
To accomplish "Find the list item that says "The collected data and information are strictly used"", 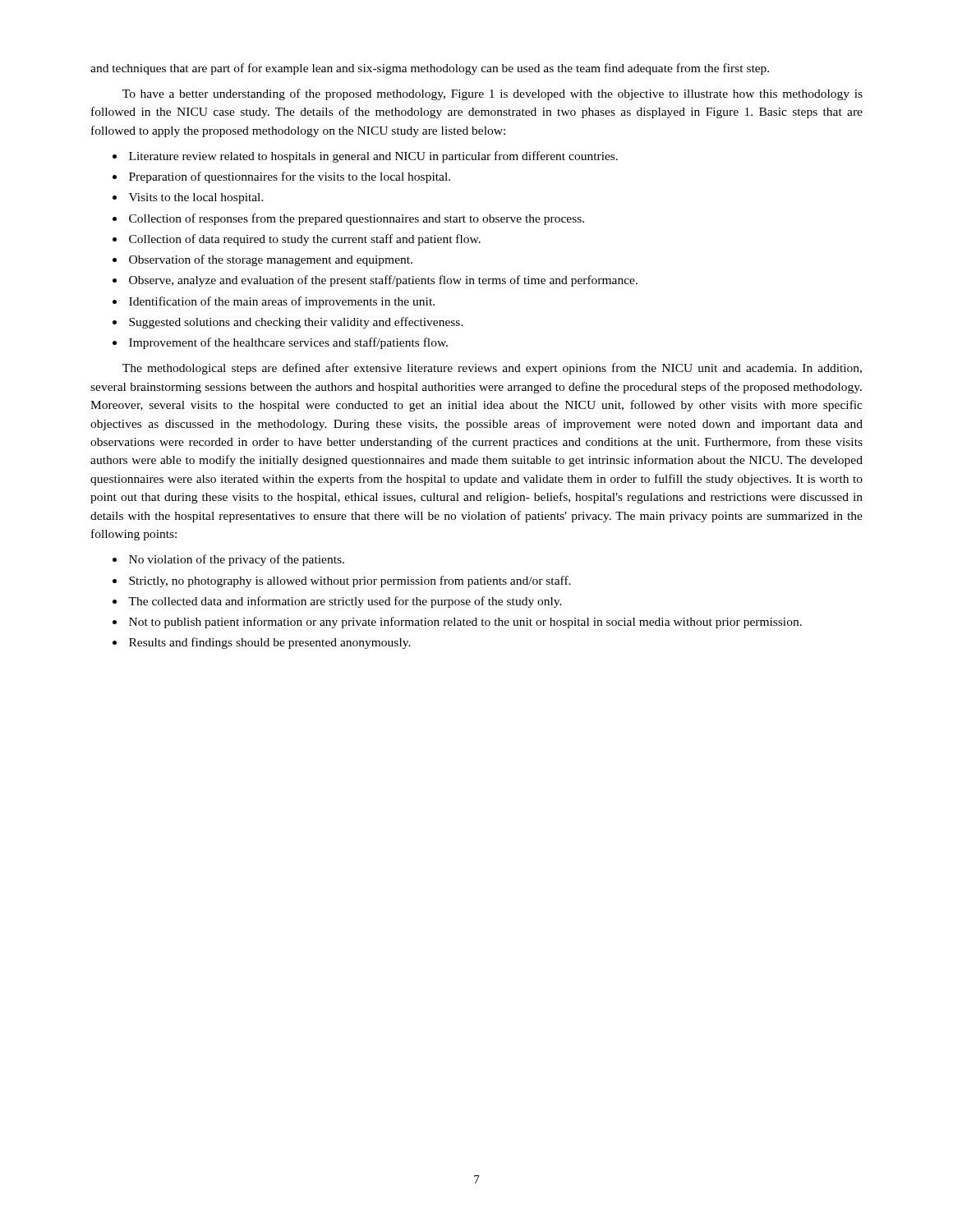I will 345,601.
